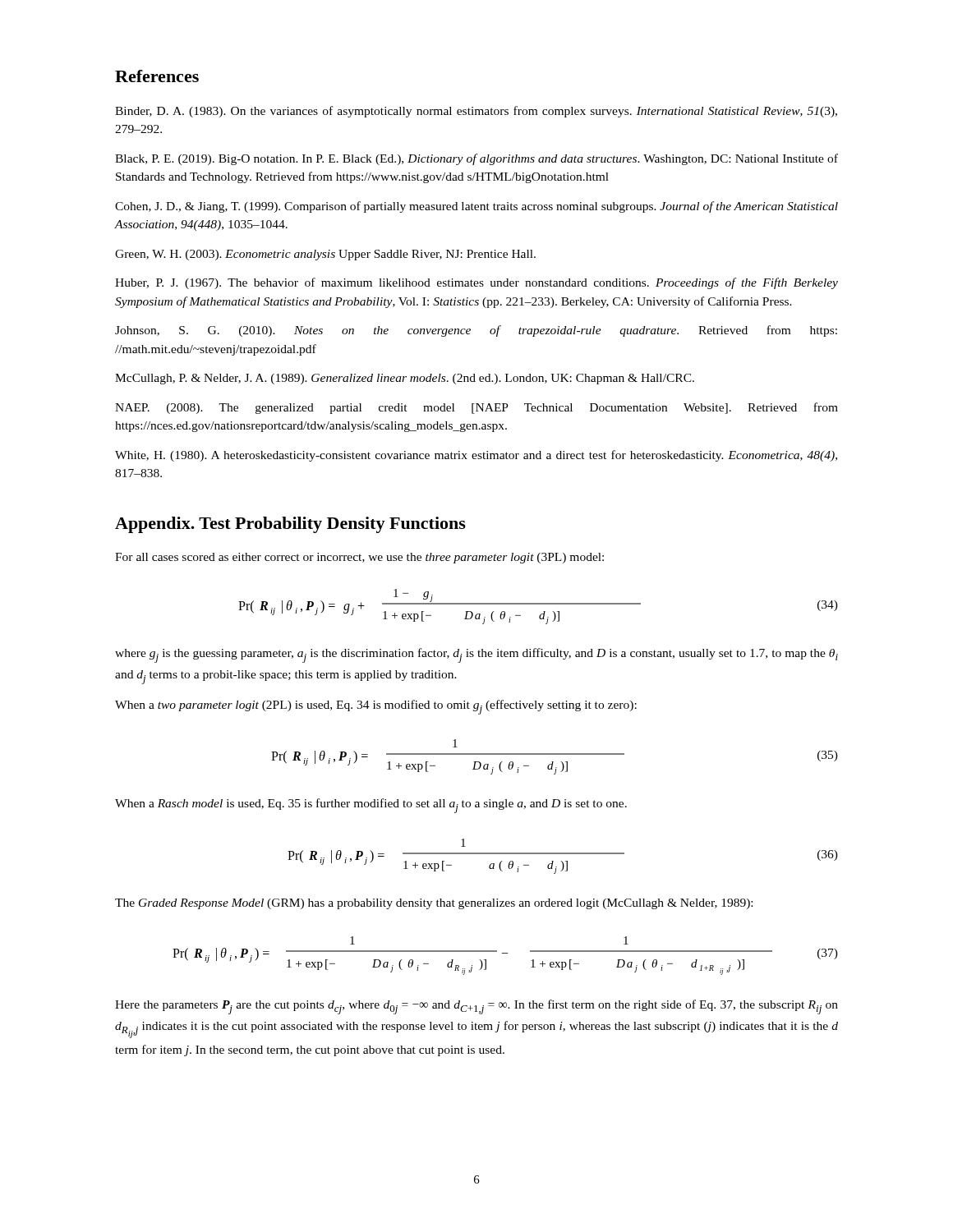Click on the element starting "Black, P. E. (2019). Big-O notation. In P."
Screen dimensions: 1232x953
click(476, 167)
